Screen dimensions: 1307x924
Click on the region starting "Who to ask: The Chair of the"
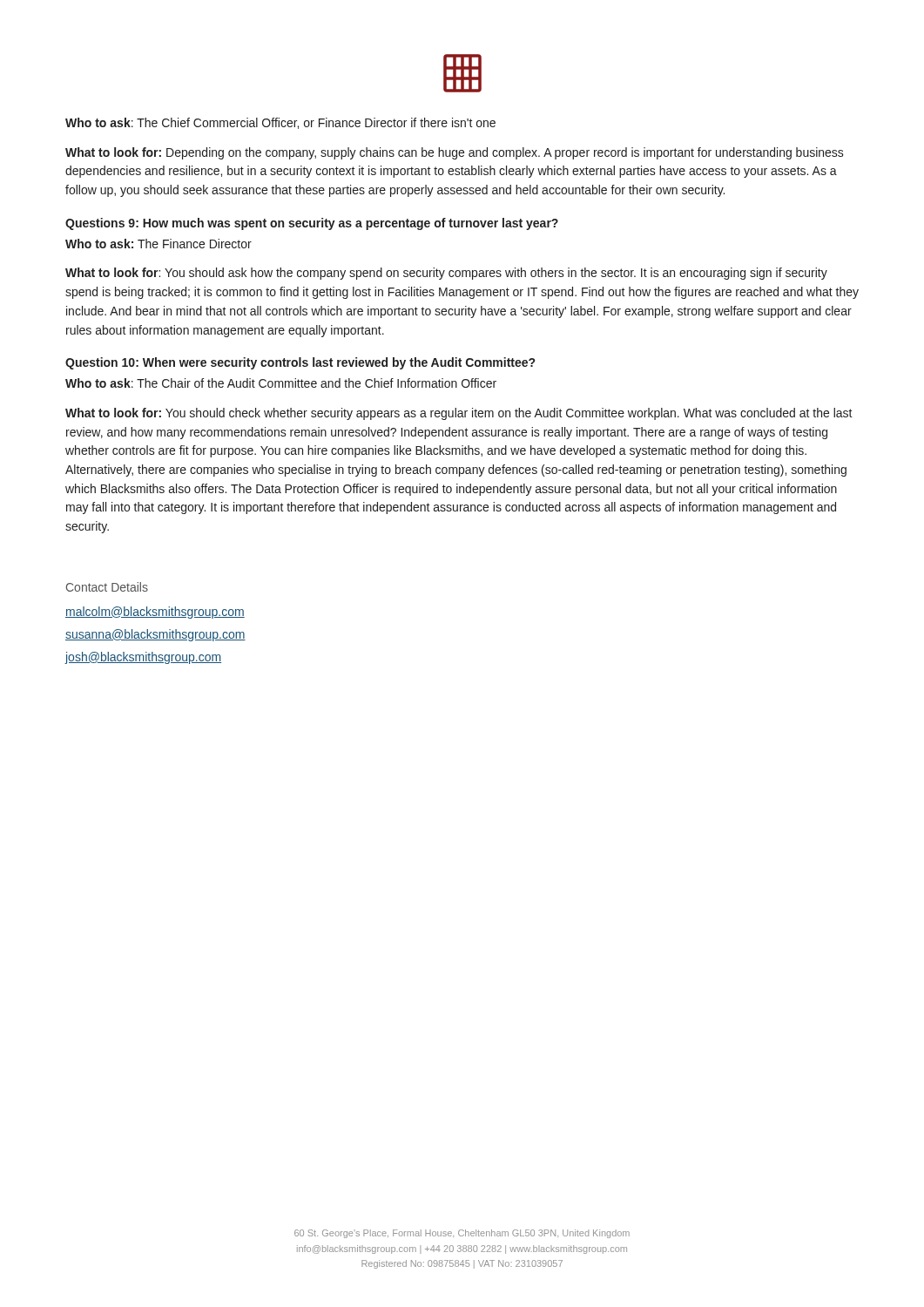pyautogui.click(x=281, y=384)
